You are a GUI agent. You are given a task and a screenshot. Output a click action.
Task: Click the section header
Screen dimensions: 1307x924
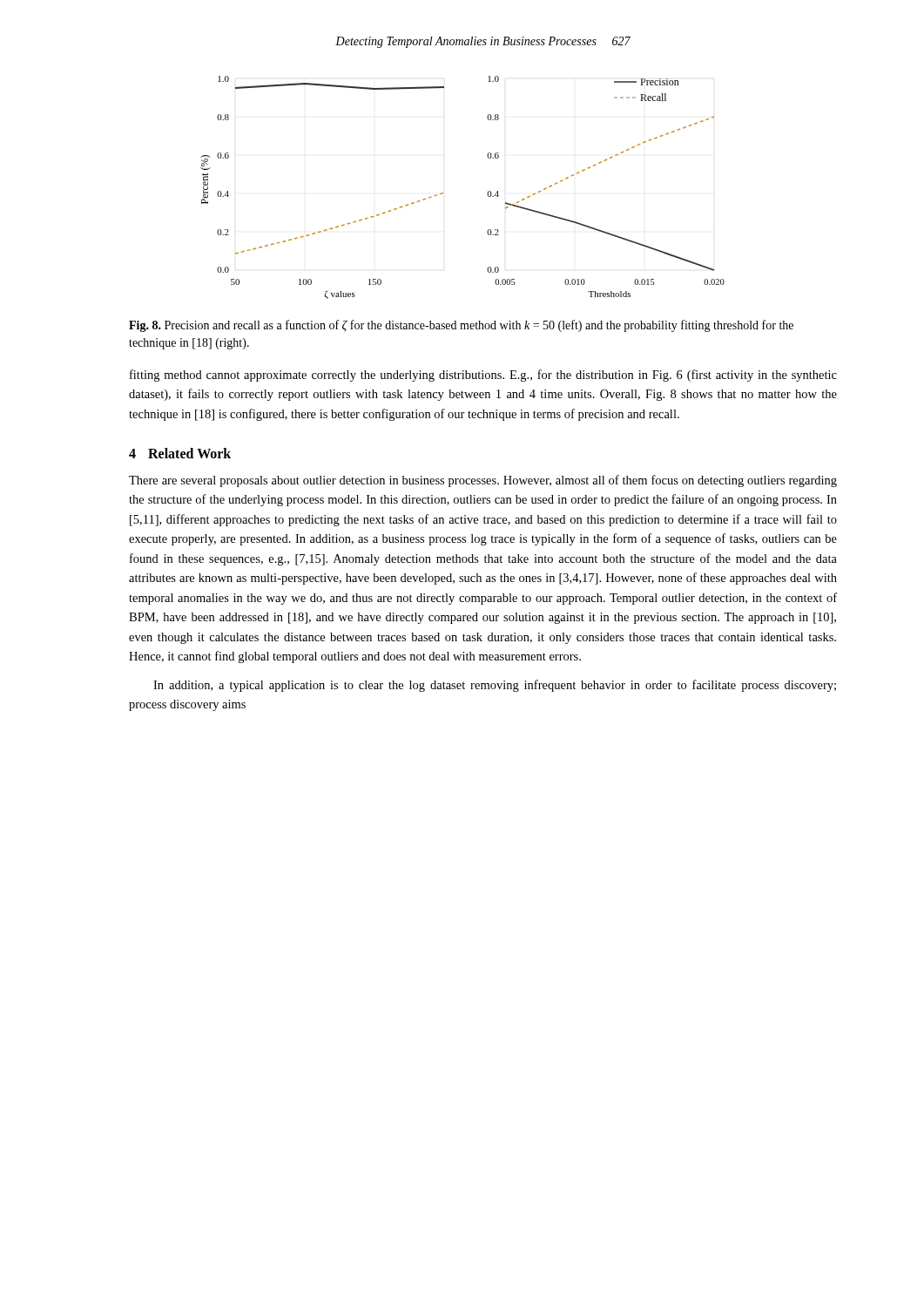coord(180,454)
